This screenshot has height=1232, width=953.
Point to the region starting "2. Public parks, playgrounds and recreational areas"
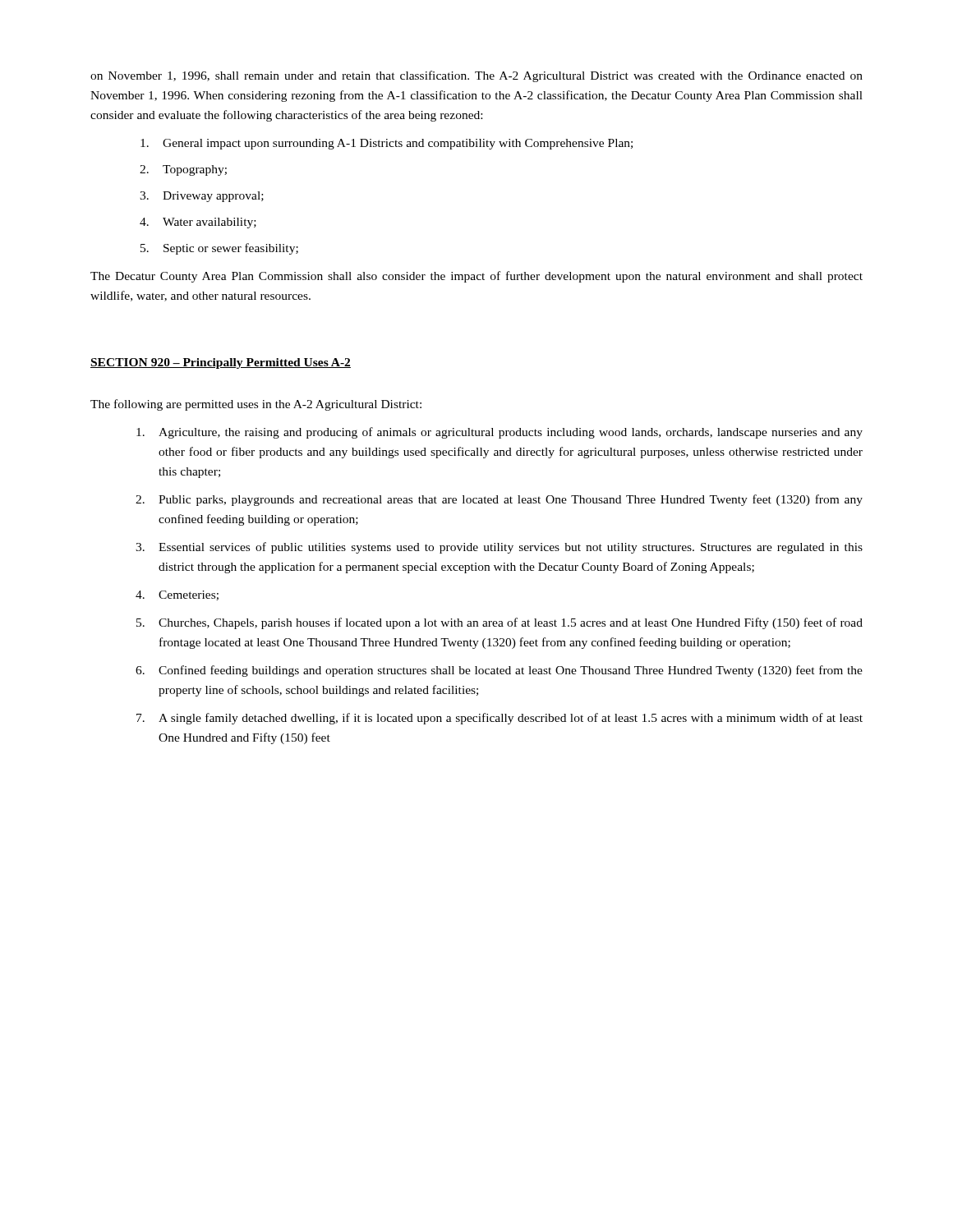click(499, 509)
